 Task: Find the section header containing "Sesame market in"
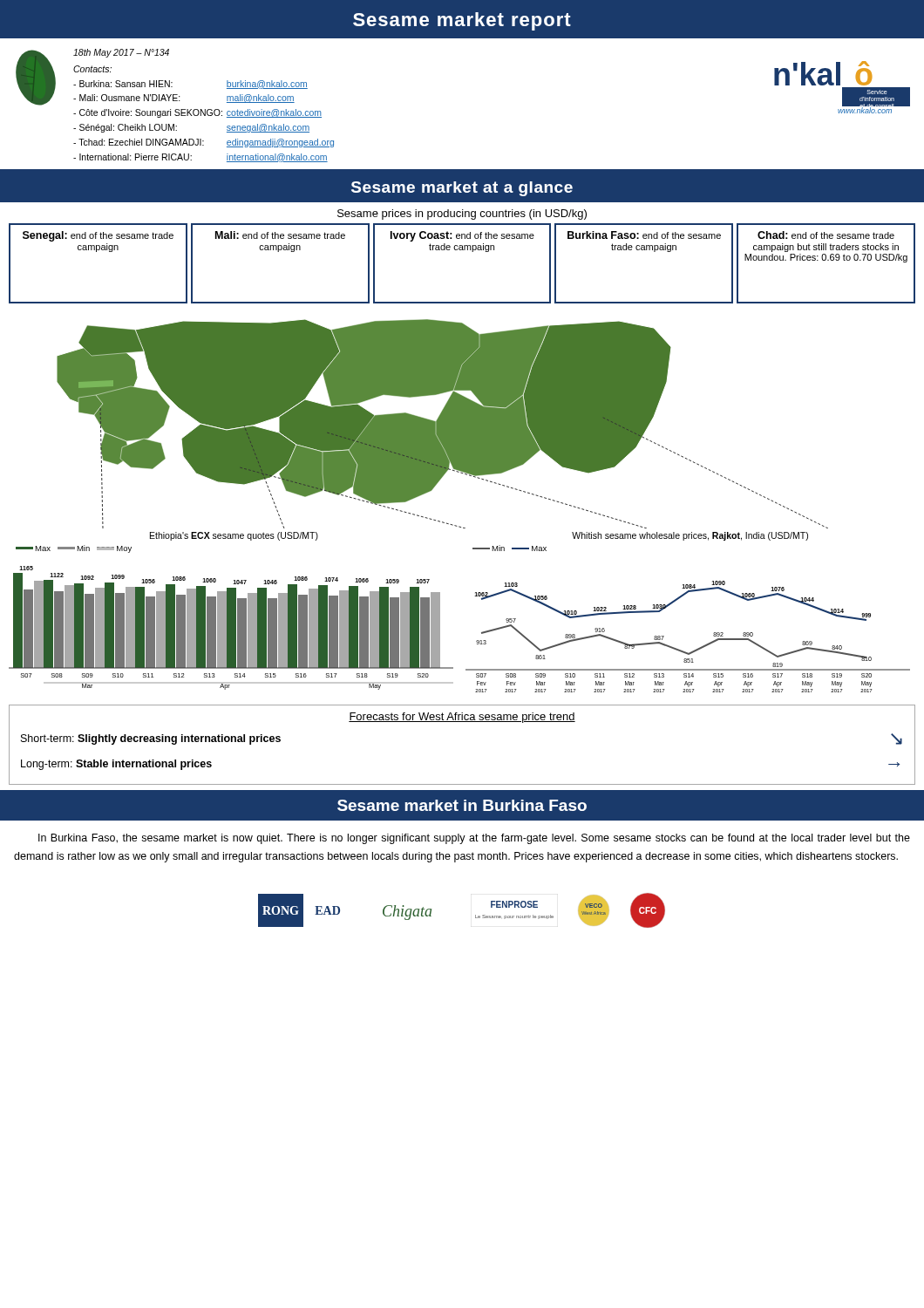462,806
